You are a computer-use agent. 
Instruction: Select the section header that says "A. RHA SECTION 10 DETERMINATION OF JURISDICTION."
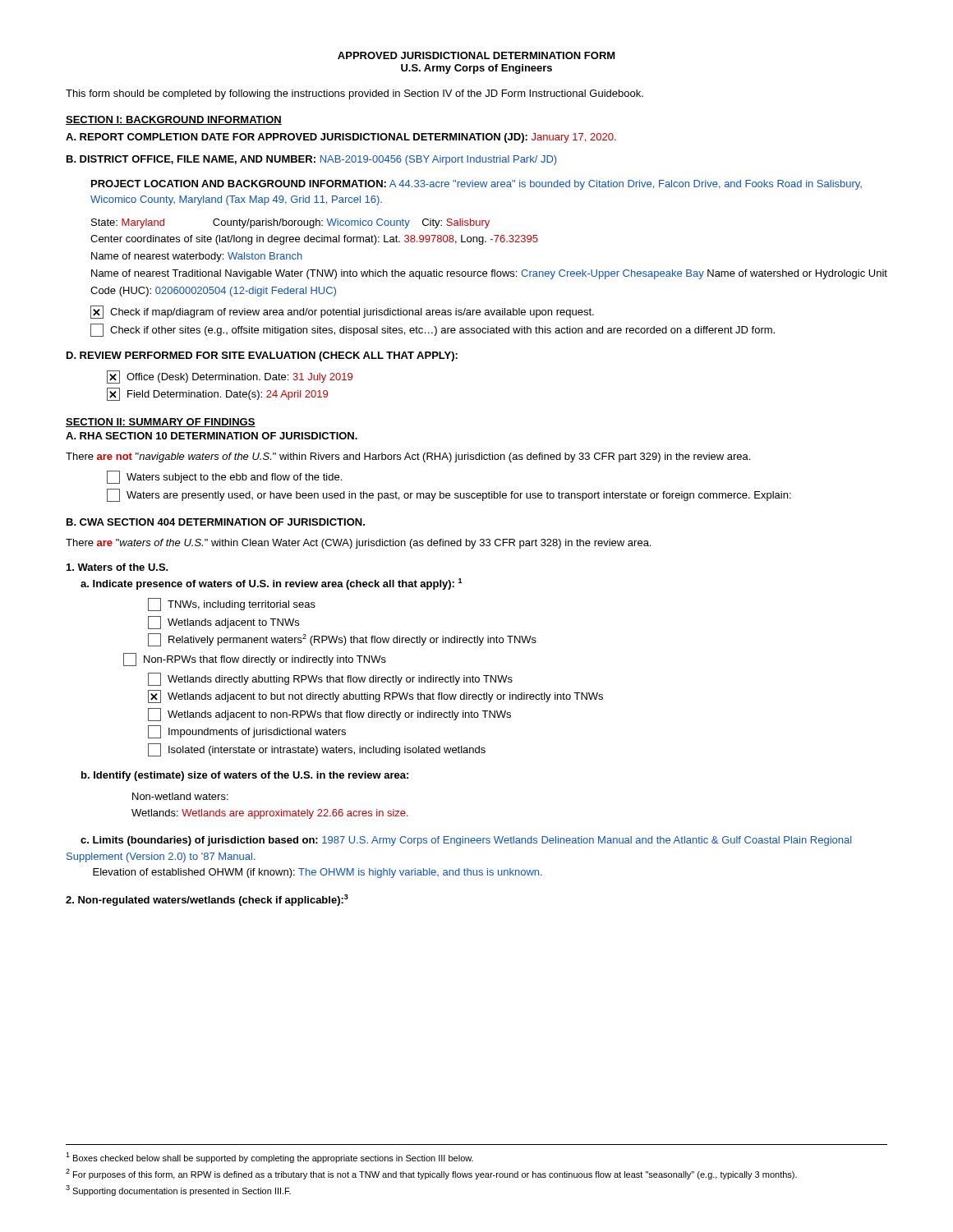tap(212, 436)
